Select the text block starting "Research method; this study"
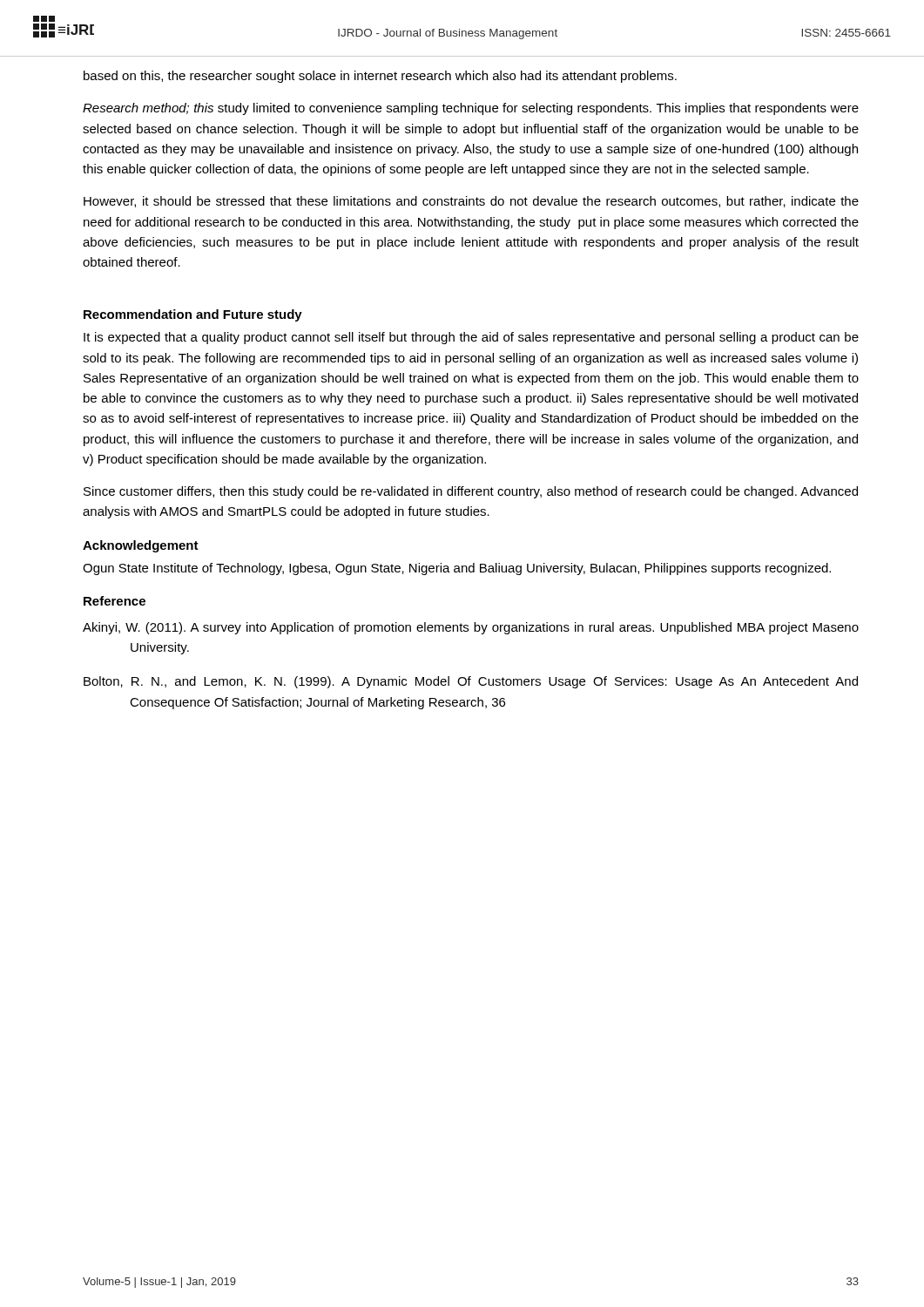This screenshot has width=924, height=1307. (x=471, y=138)
